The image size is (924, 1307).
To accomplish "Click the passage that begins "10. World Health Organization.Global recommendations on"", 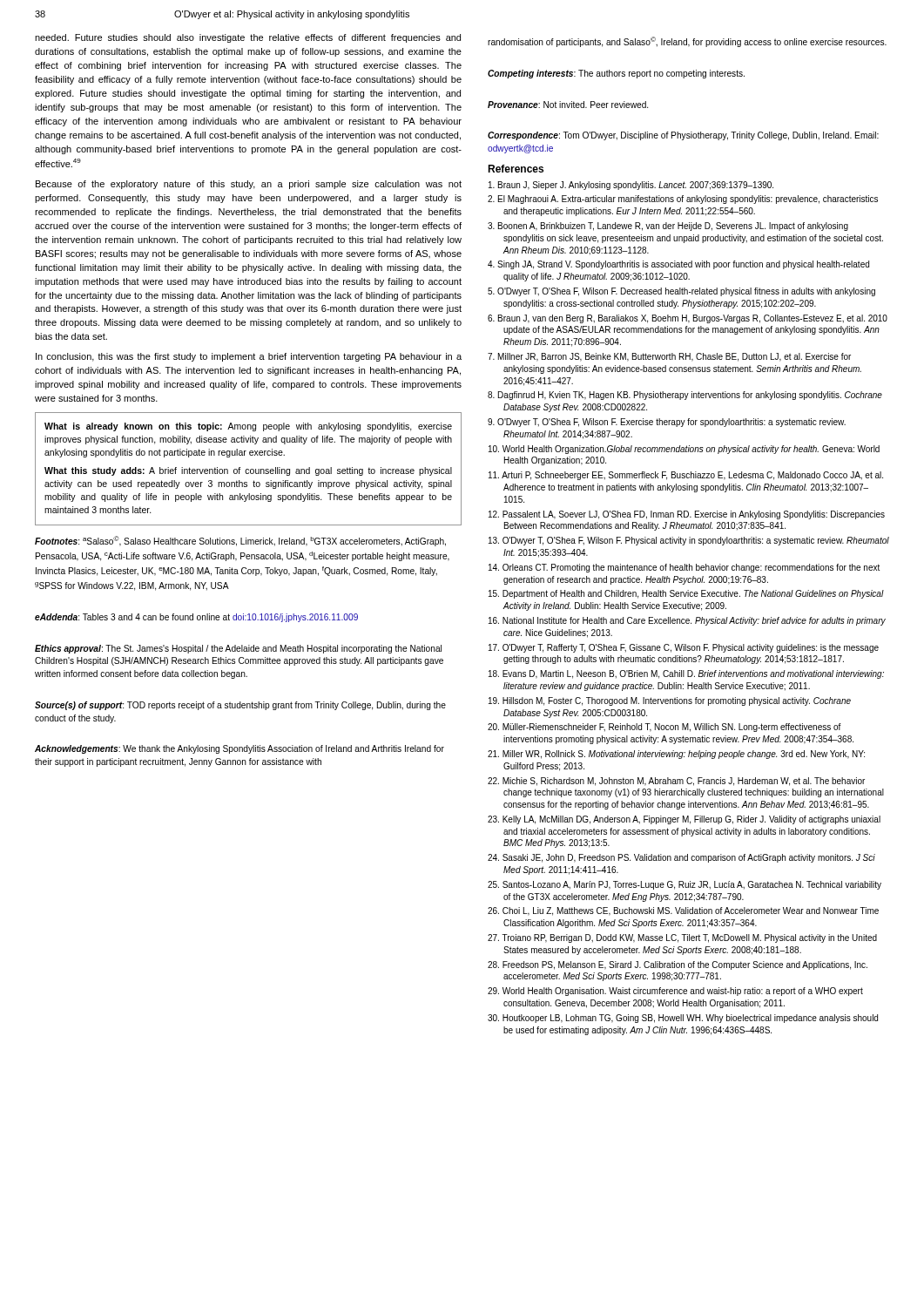I will 684,455.
